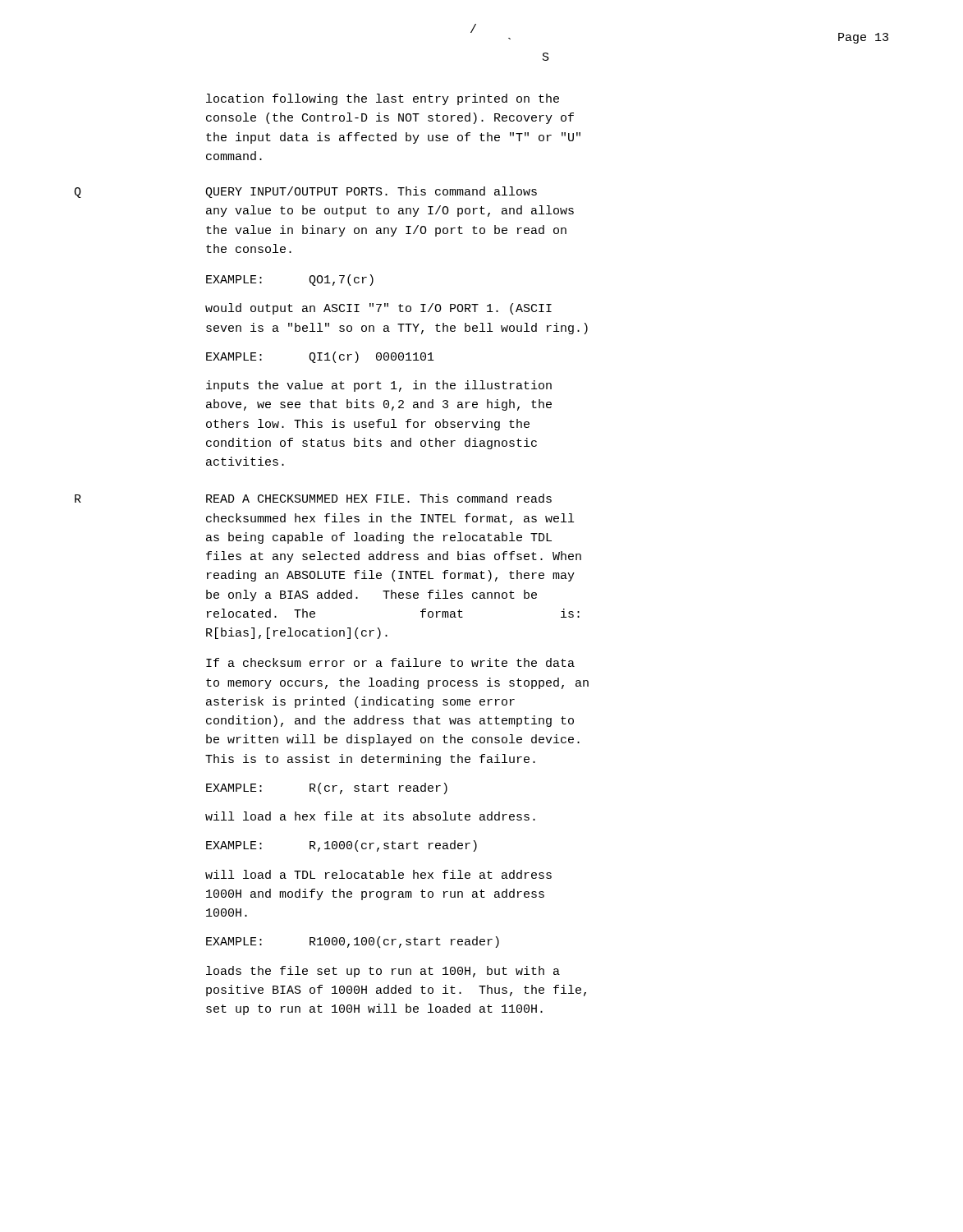
Task: Select the passage starting "R READ A CHECKSUMMED HEX FILE."
Action: point(482,567)
